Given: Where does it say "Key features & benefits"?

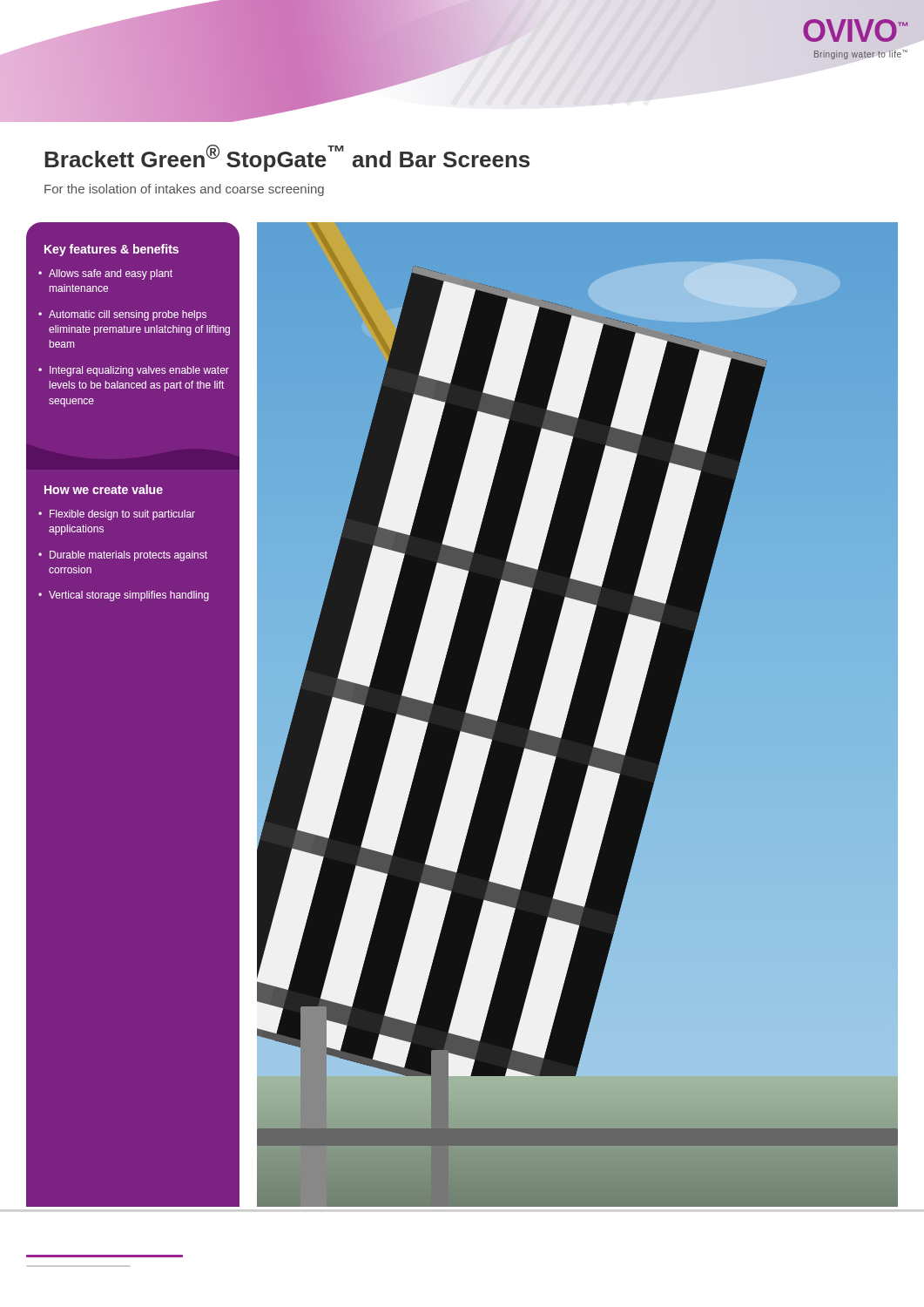Looking at the screenshot, I should tap(111, 249).
